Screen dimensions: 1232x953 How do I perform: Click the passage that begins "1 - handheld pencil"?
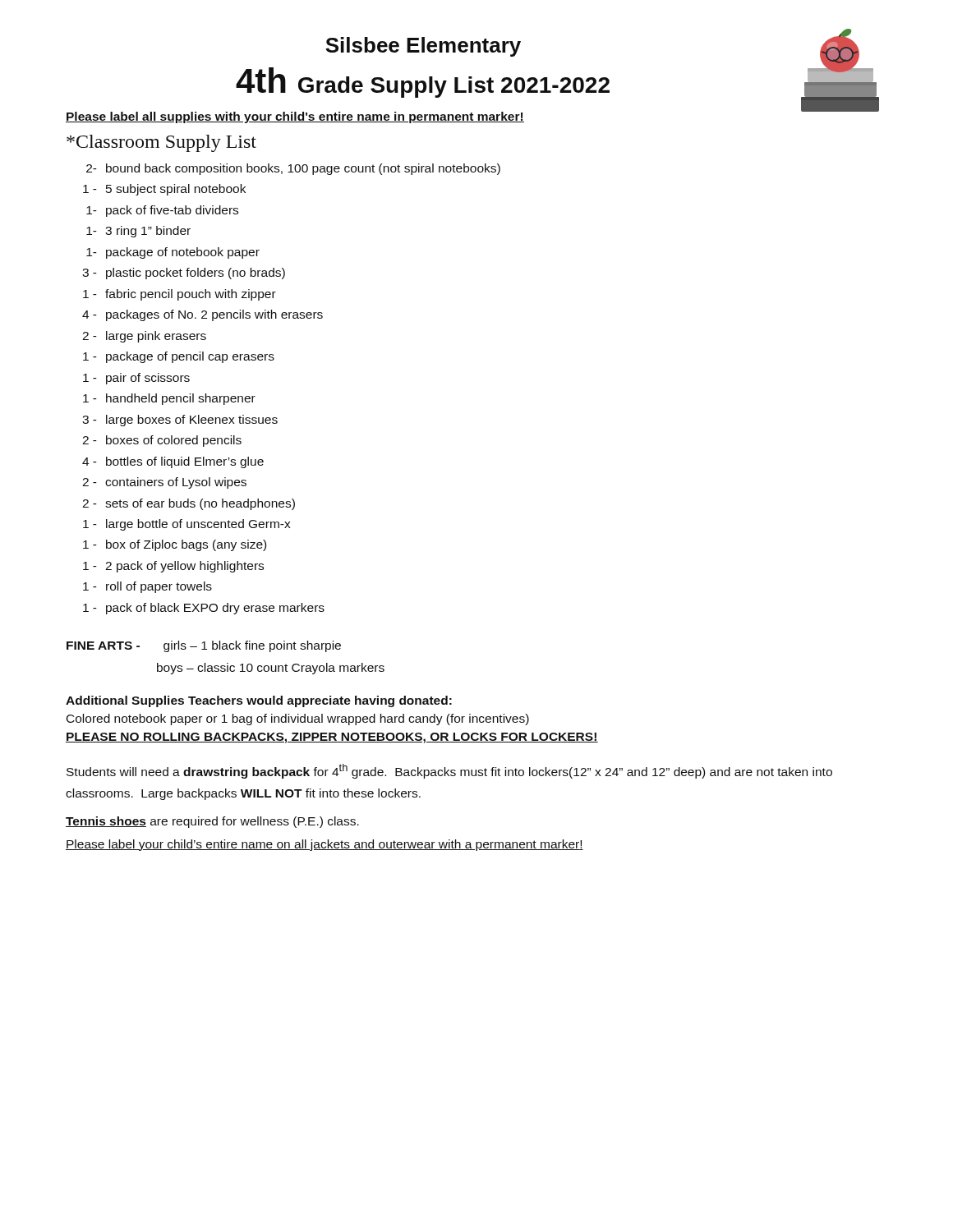pos(160,399)
